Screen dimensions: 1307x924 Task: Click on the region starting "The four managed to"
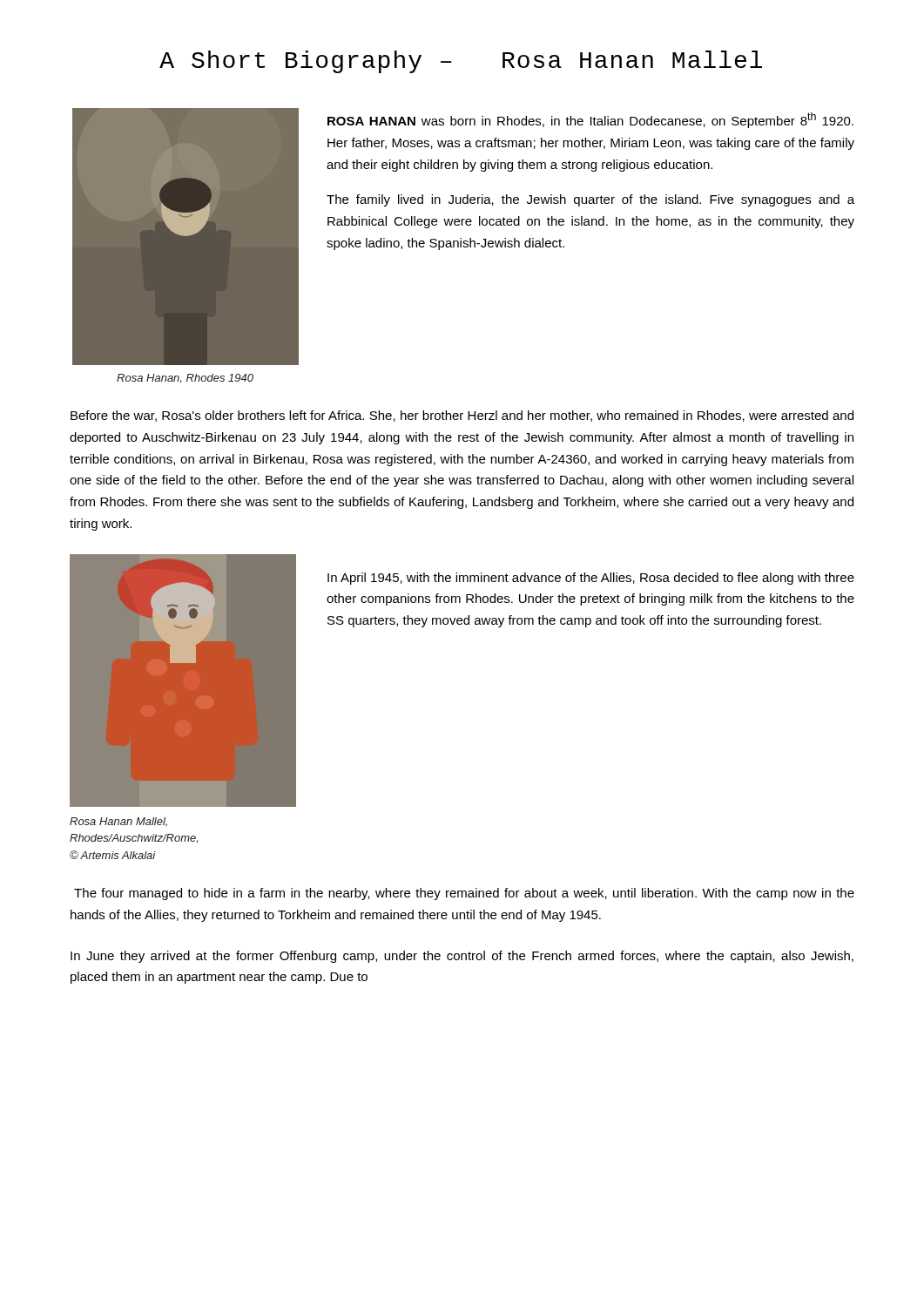click(x=462, y=903)
